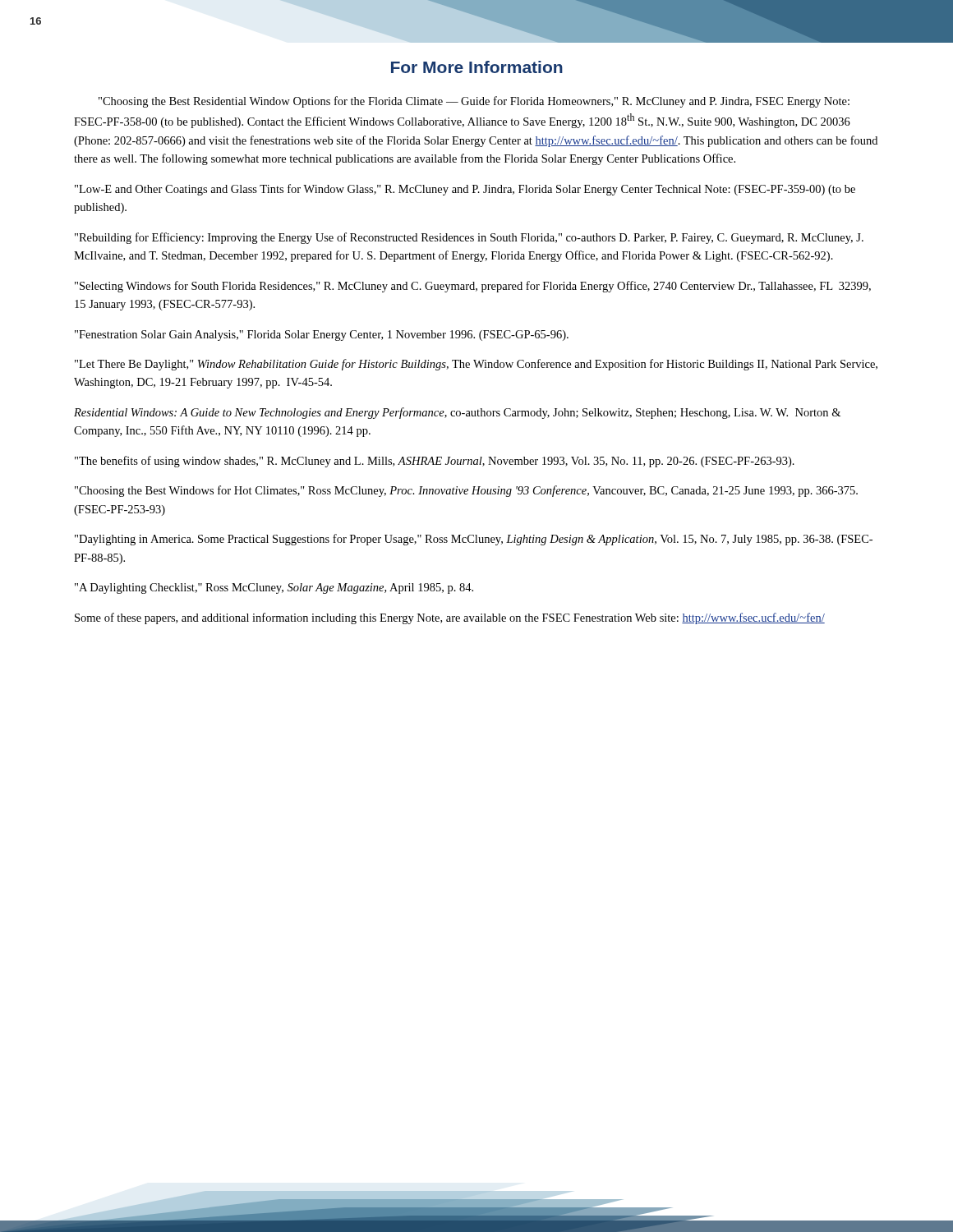Click the passage that begins "Some of these papers, and additional information"
The width and height of the screenshot is (953, 1232).
[x=449, y=617]
